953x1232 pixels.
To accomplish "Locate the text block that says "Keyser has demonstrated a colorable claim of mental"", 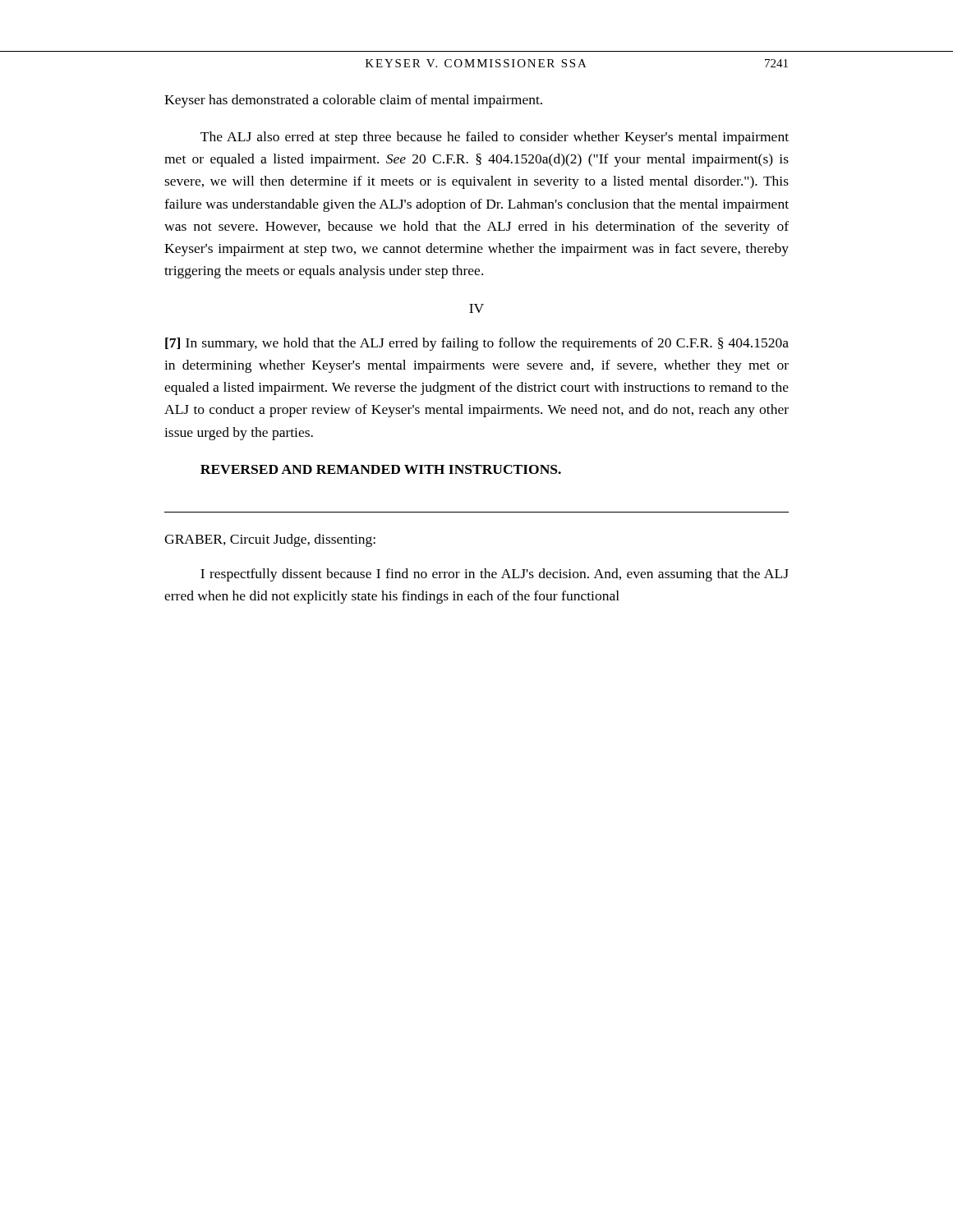I will tap(476, 100).
